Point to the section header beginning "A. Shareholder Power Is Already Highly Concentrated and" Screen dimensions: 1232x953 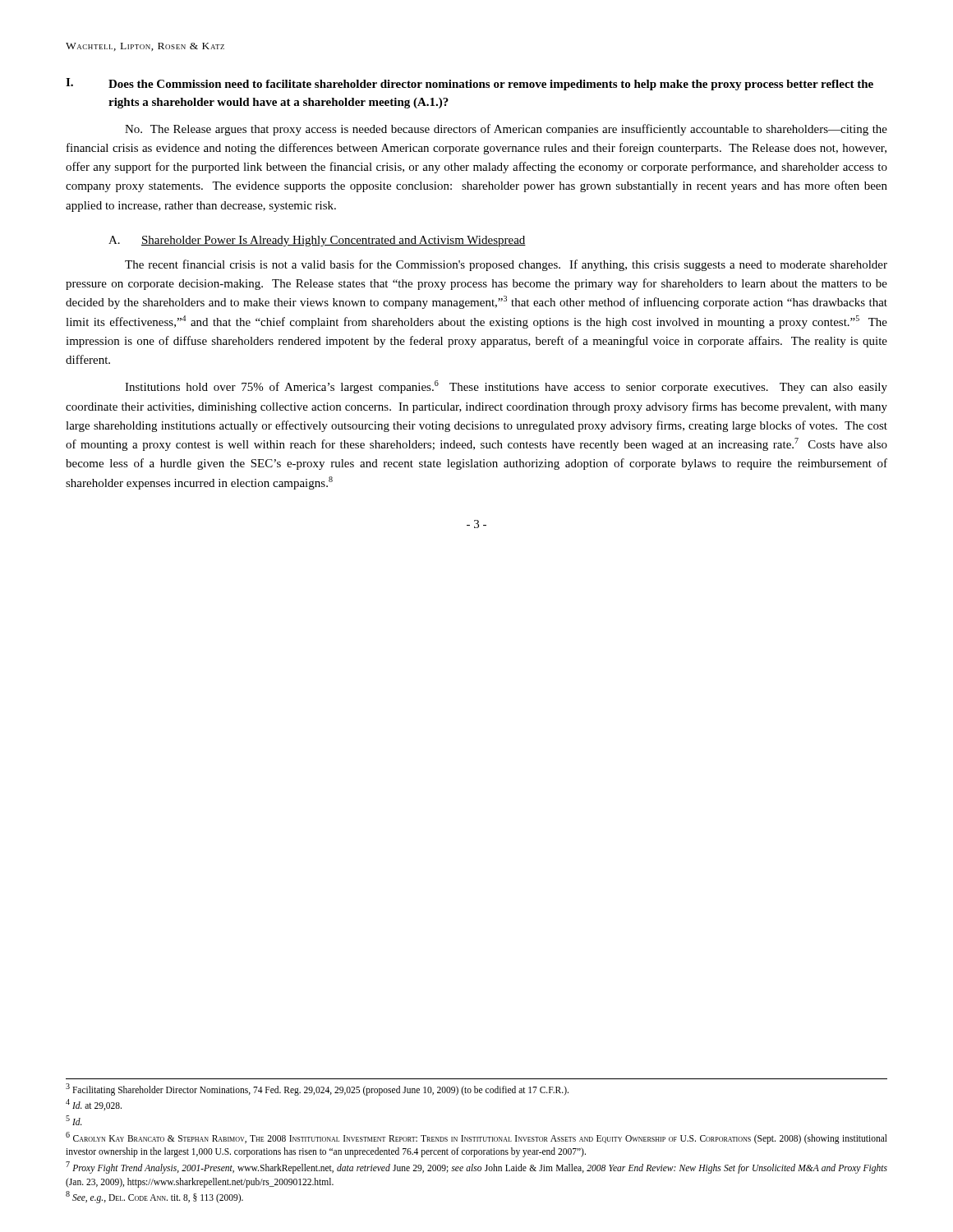[x=317, y=240]
